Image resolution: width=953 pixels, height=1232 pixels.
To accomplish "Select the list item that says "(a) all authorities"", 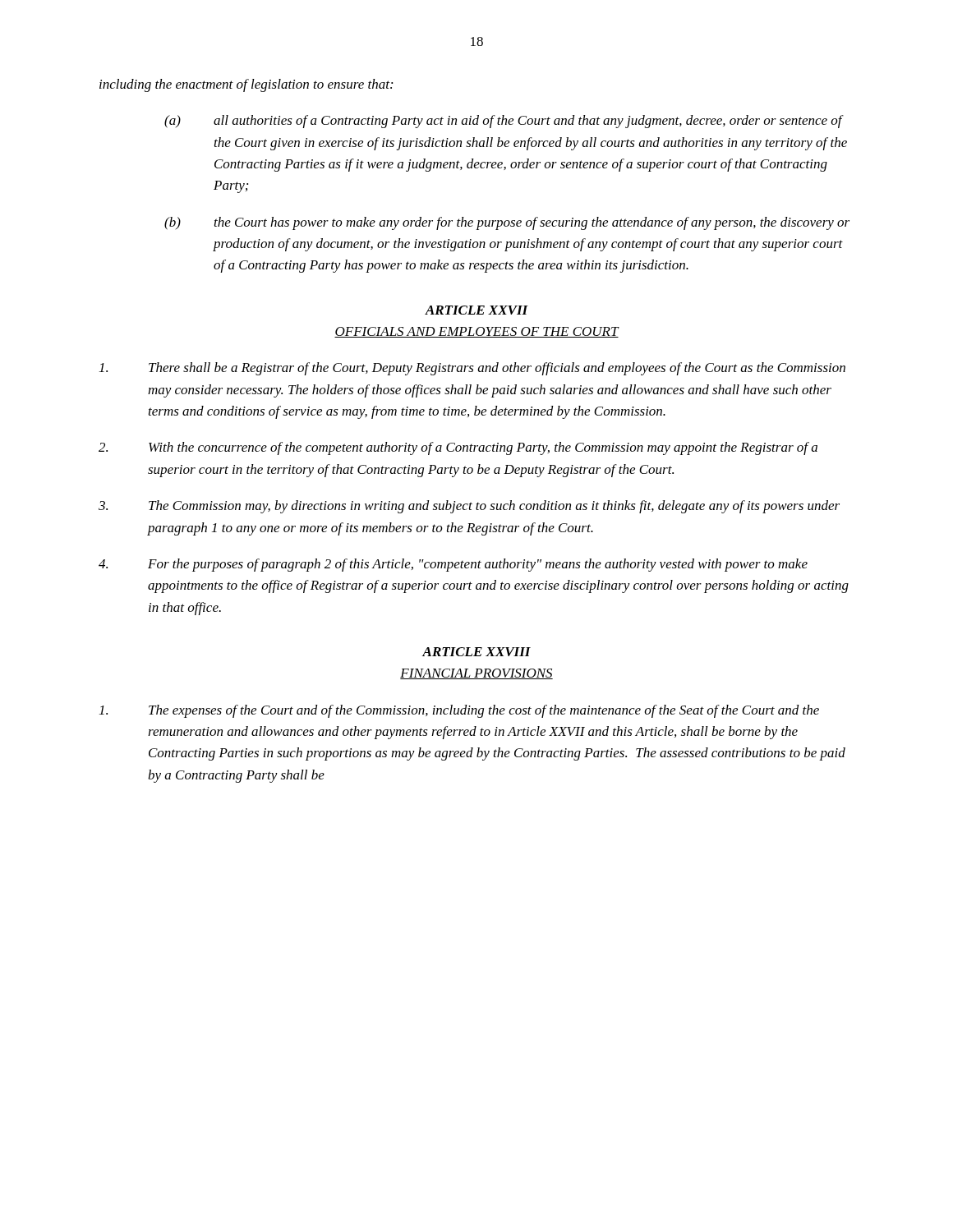I will click(x=509, y=154).
